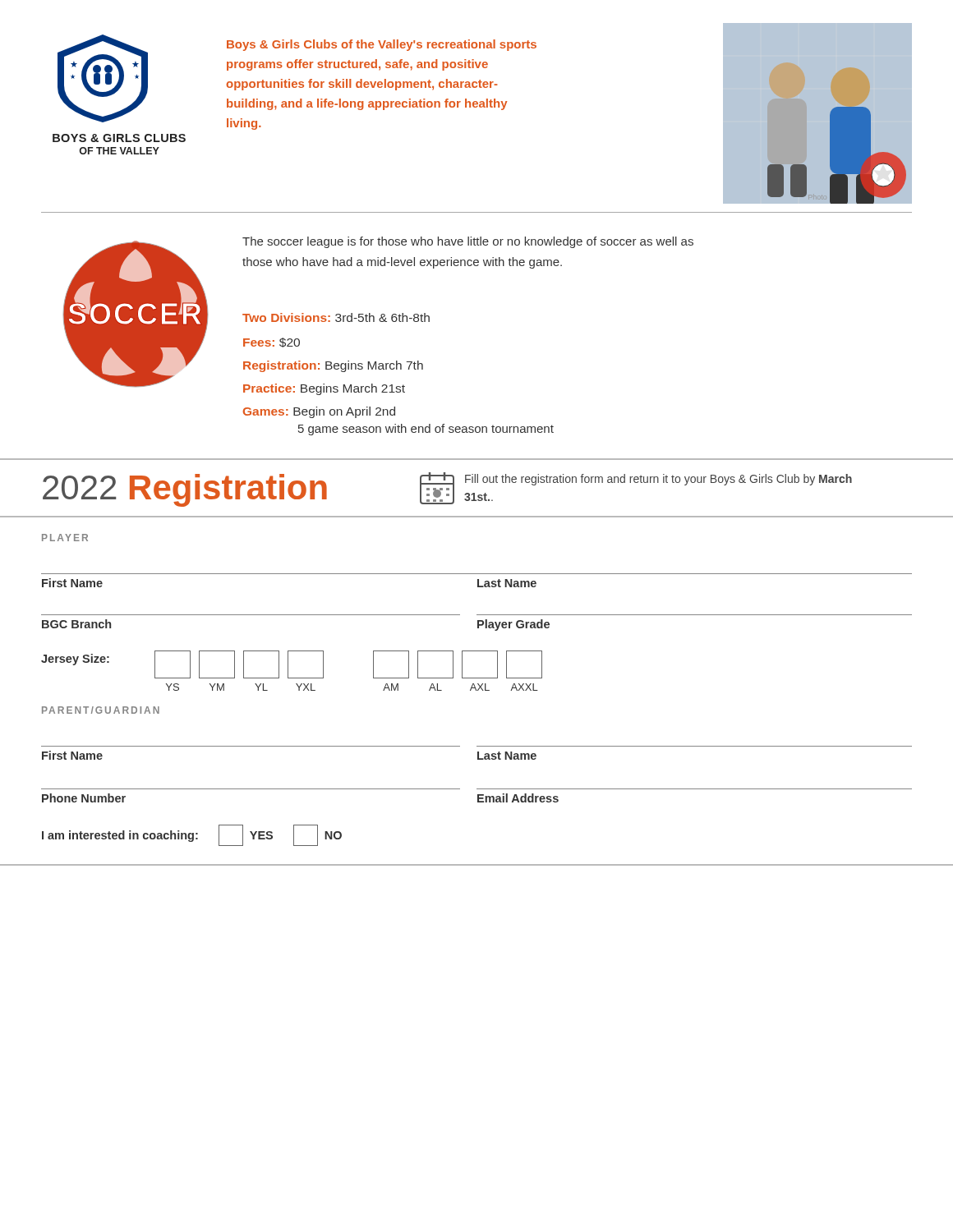Find the passage starting "Boys & Girls Clubs"
The image size is (953, 1232).
click(381, 83)
